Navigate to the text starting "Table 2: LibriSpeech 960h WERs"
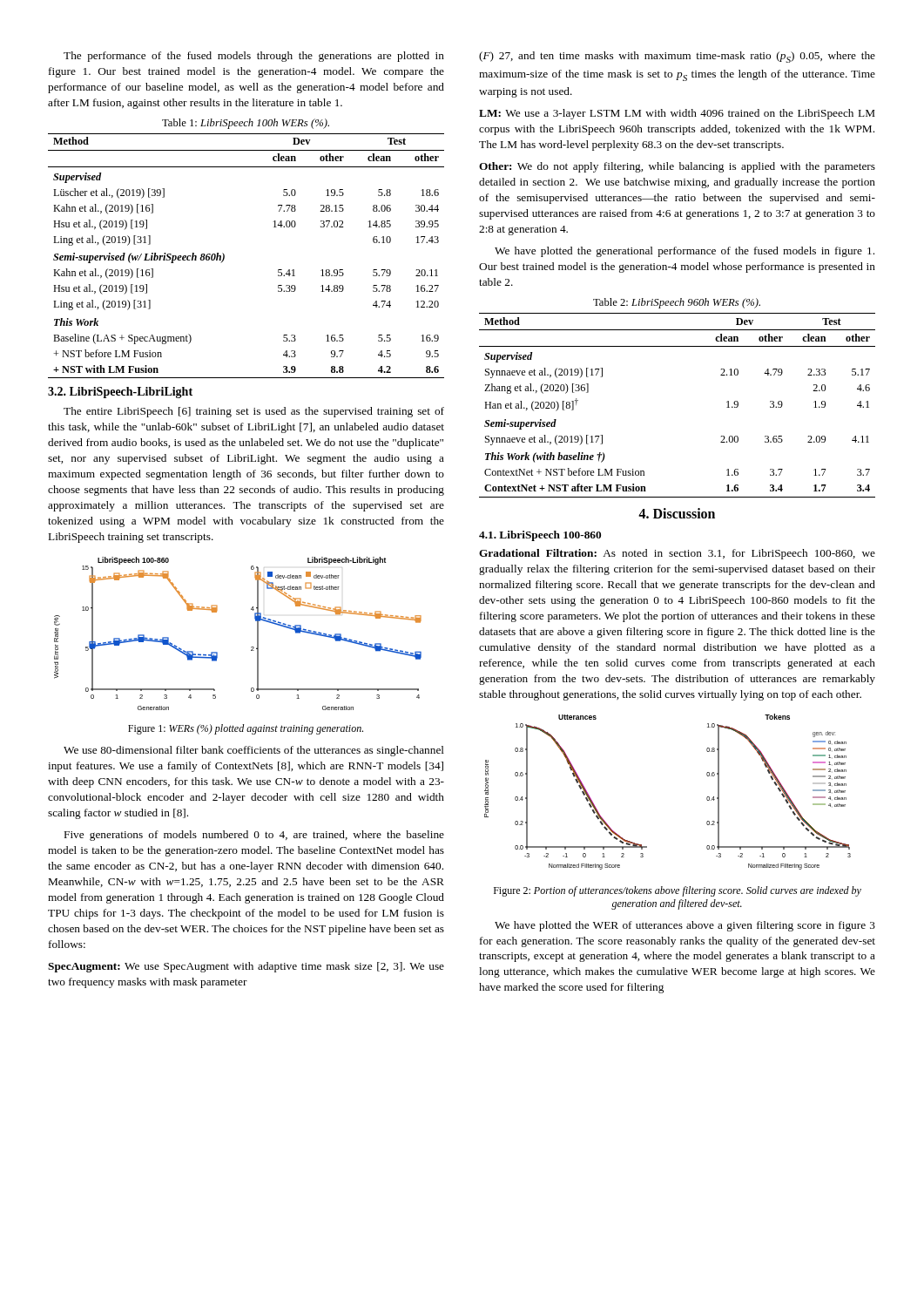This screenshot has width=924, height=1307. (677, 302)
